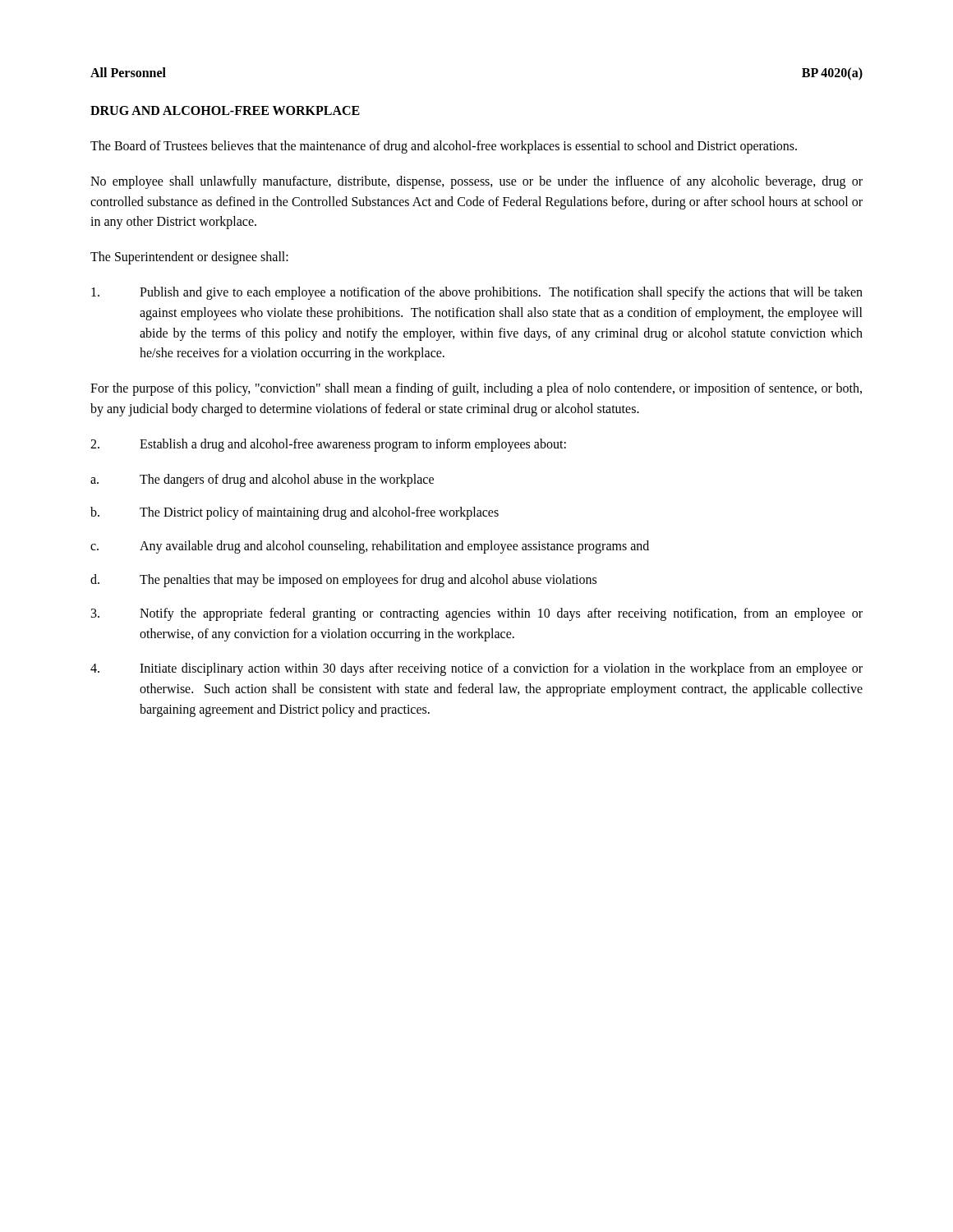Point to the block beginning "d. The penalties that may be"
Screen dimensions: 1232x953
point(476,580)
